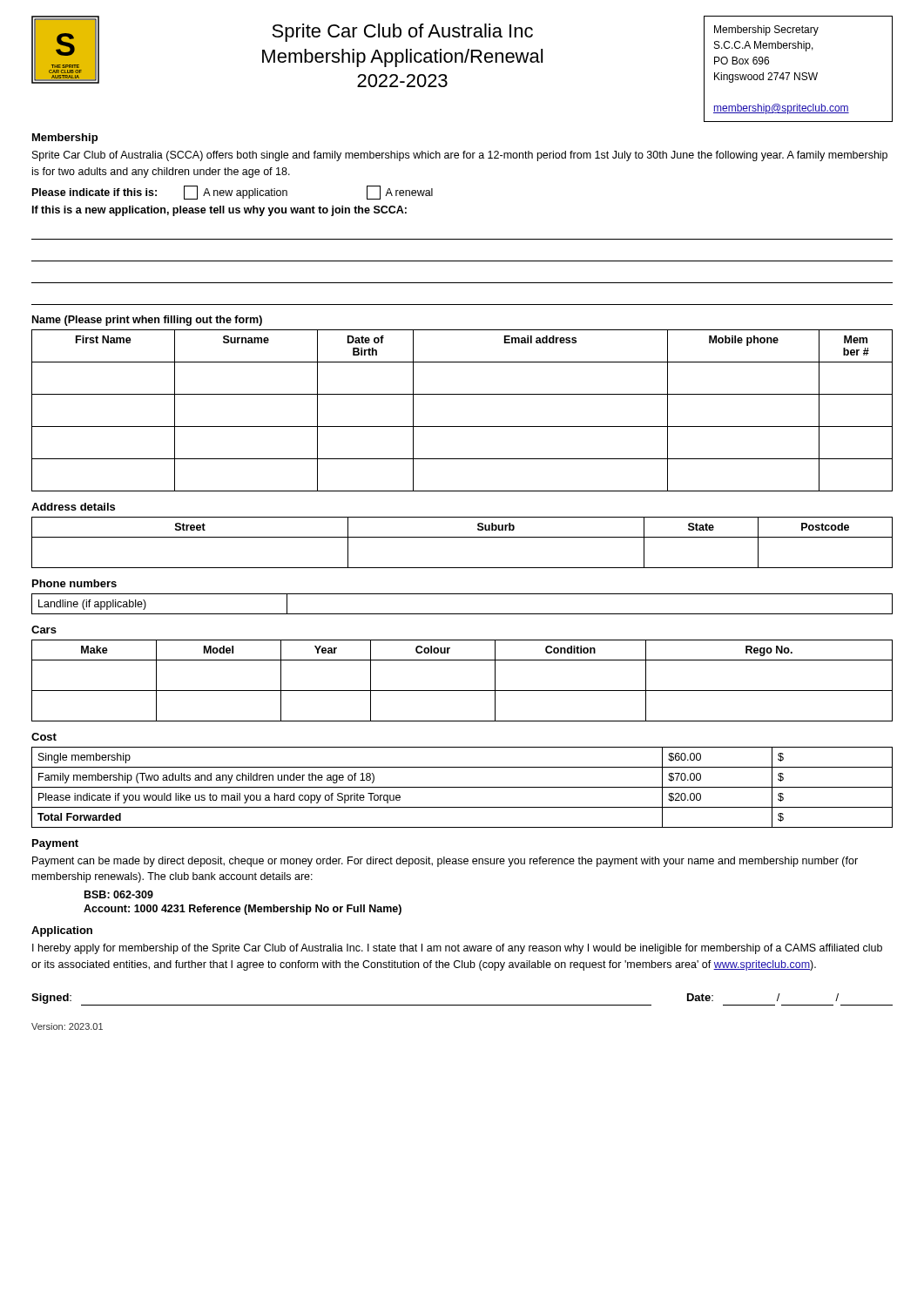Viewport: 924px width, 1307px height.
Task: Select the section header that reads "Address details"
Action: (x=74, y=506)
